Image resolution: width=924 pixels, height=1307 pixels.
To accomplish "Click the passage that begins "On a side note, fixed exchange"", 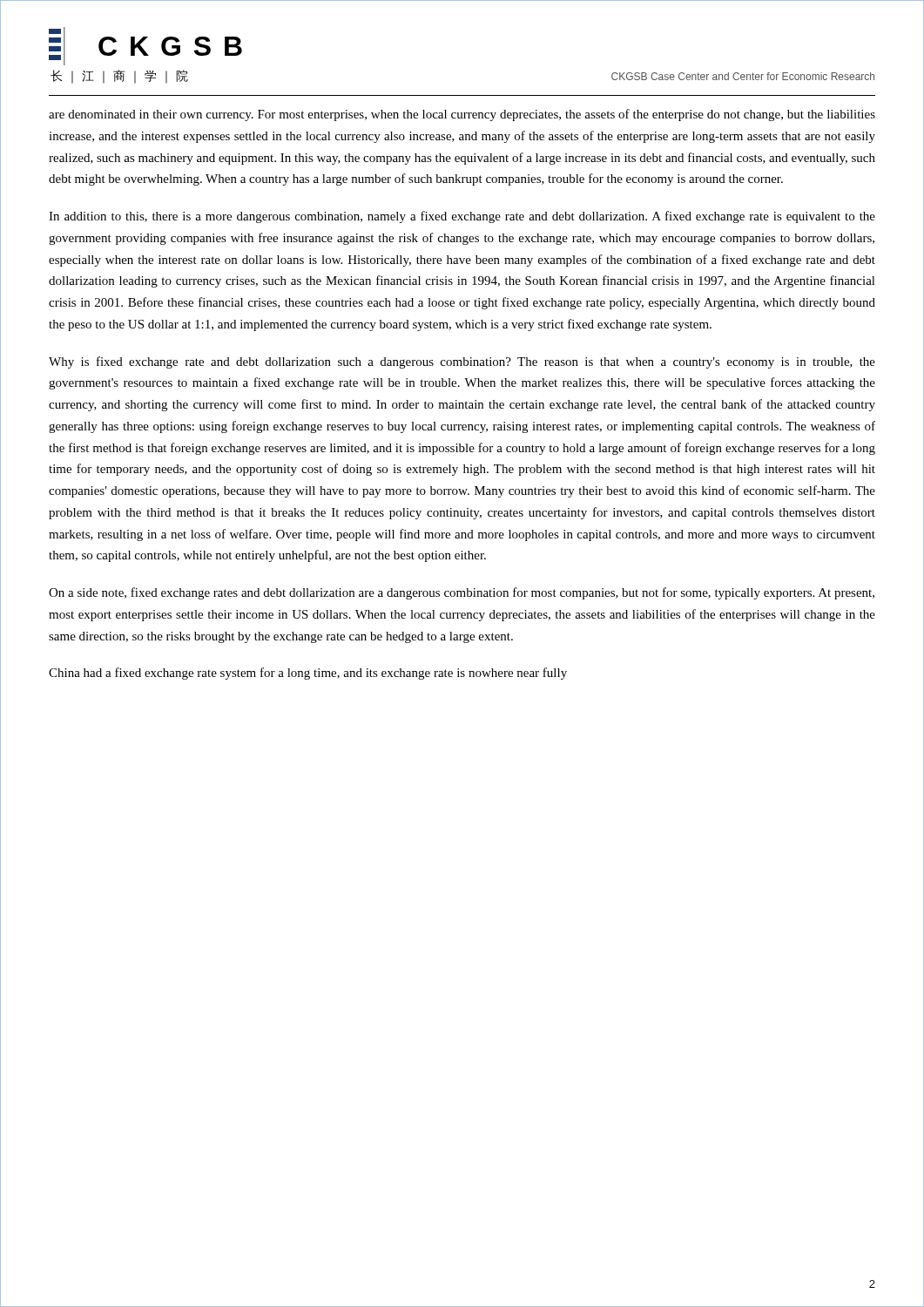I will tap(462, 614).
